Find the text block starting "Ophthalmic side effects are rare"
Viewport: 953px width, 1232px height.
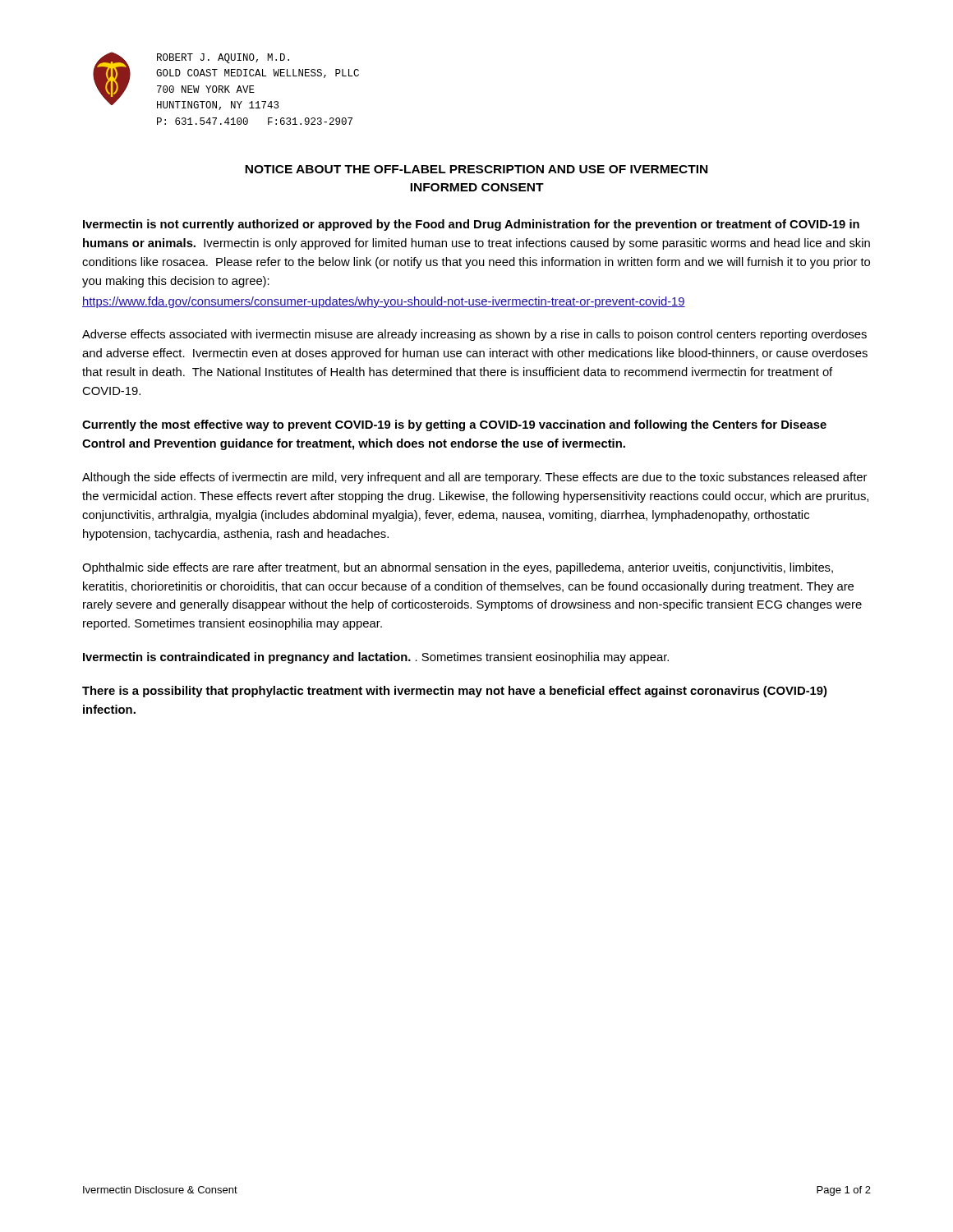tap(472, 595)
